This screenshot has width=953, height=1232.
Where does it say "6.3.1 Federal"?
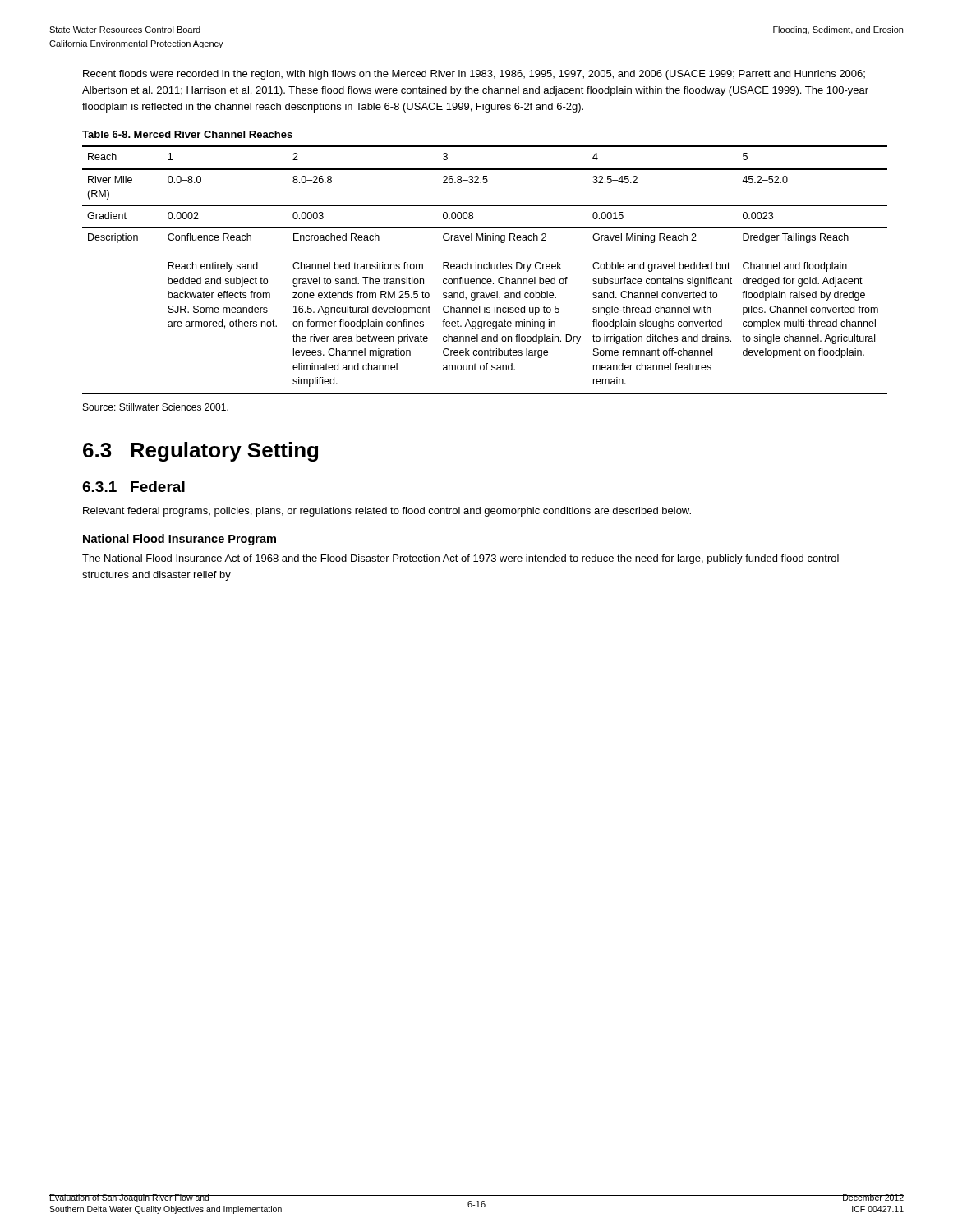(x=134, y=487)
